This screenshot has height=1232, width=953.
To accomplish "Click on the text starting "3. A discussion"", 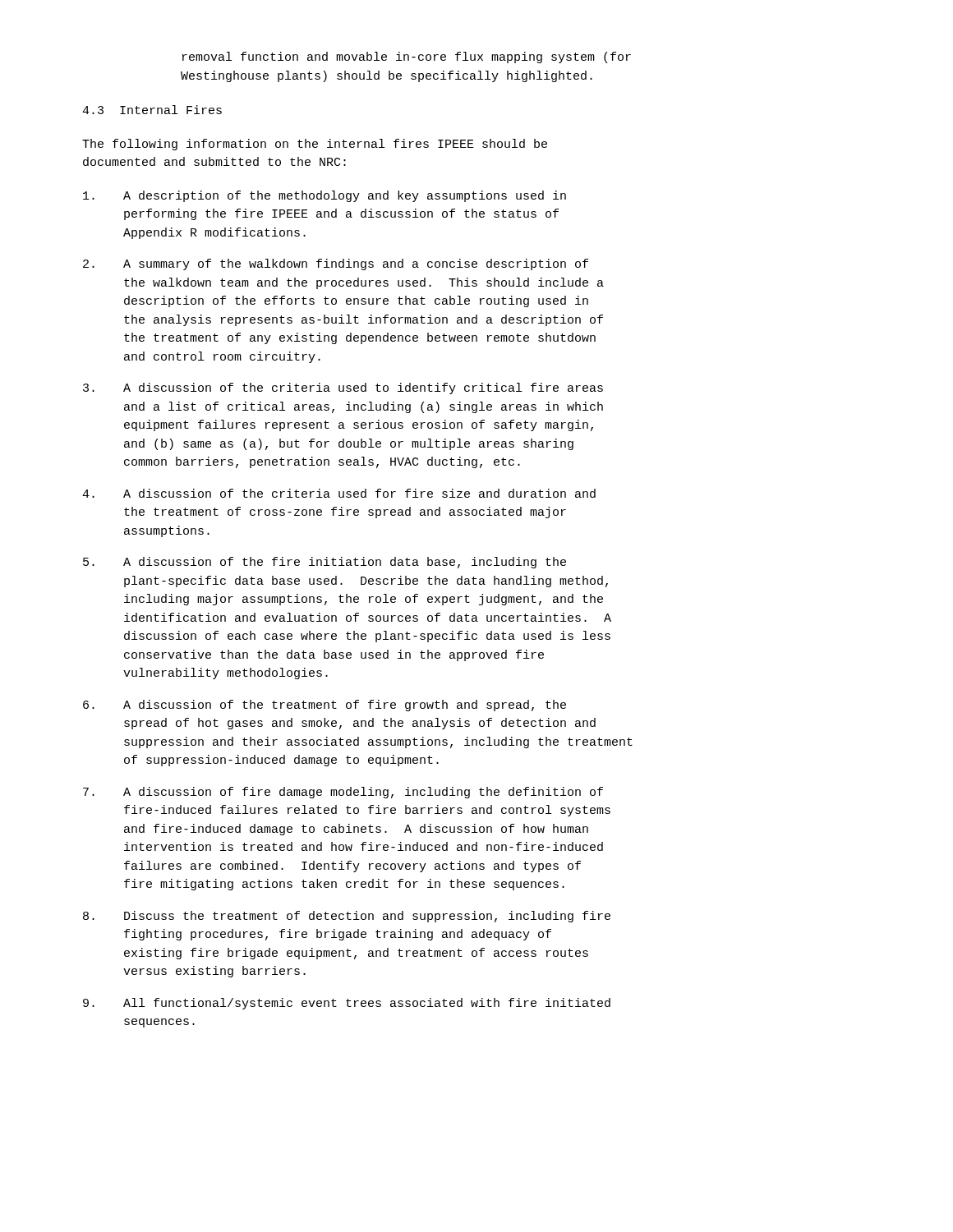I will [476, 427].
